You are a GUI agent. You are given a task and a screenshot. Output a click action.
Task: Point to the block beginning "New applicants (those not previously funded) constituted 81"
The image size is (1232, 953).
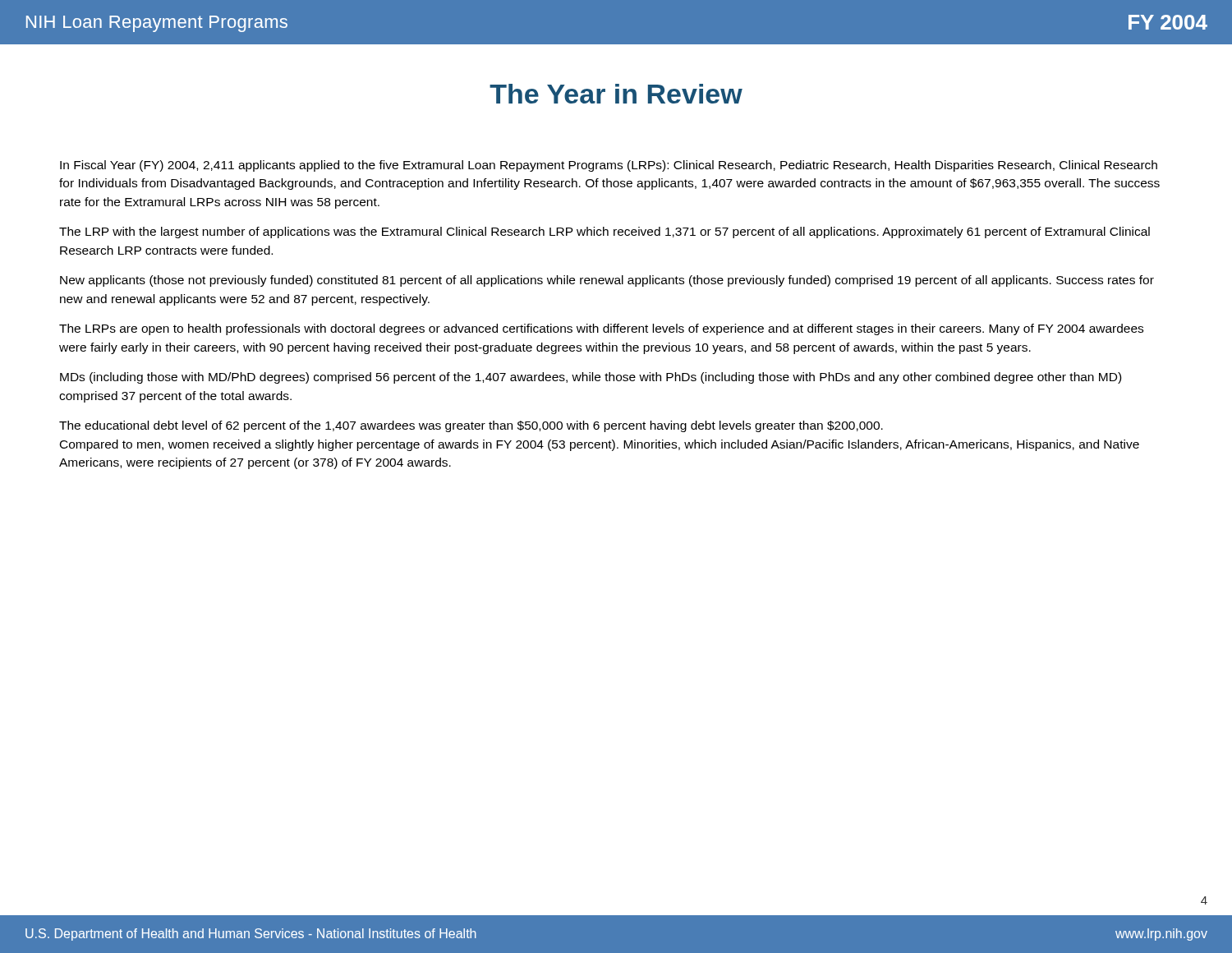[x=616, y=290]
